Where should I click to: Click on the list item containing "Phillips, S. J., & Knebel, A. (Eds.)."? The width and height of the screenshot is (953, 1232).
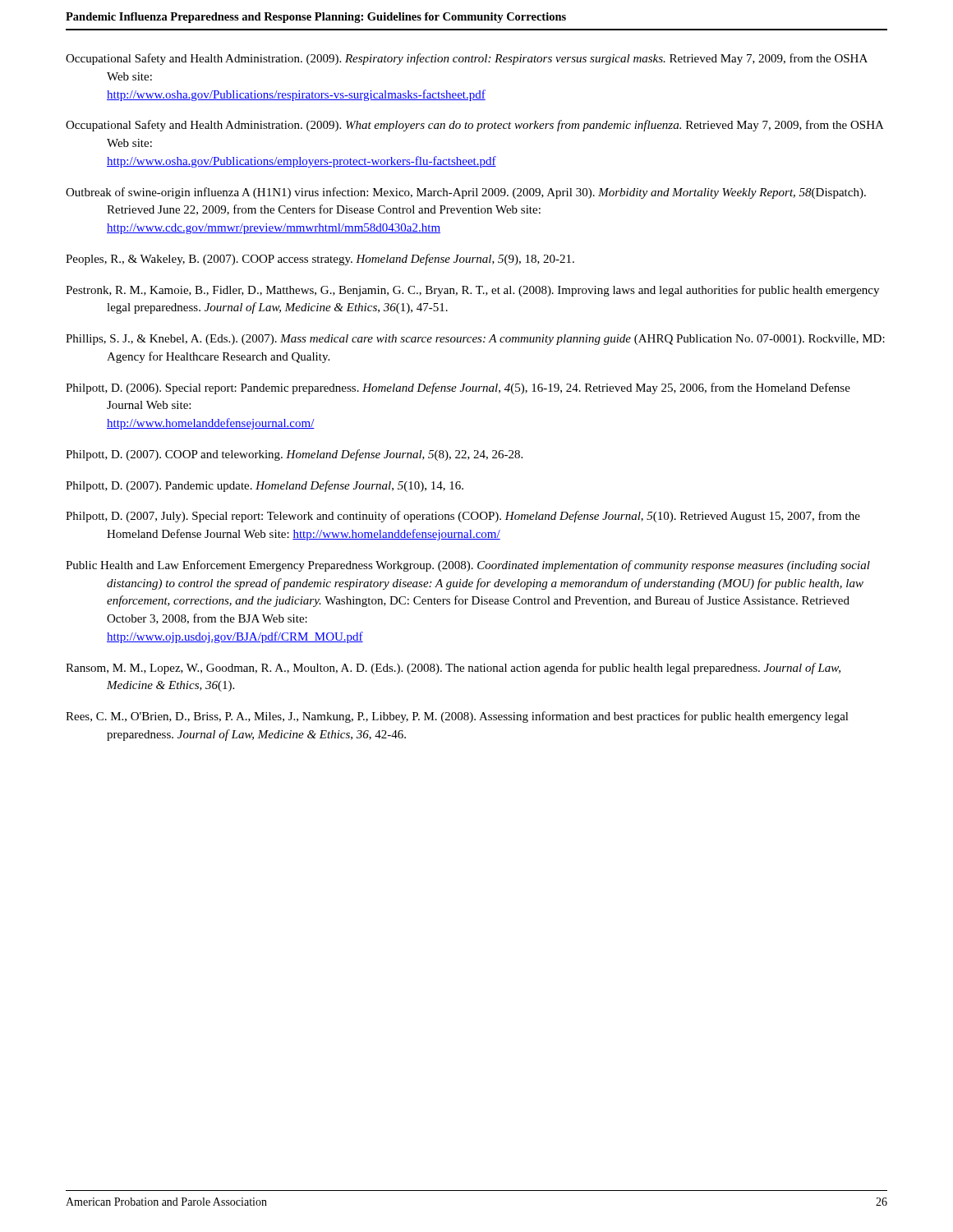[475, 347]
